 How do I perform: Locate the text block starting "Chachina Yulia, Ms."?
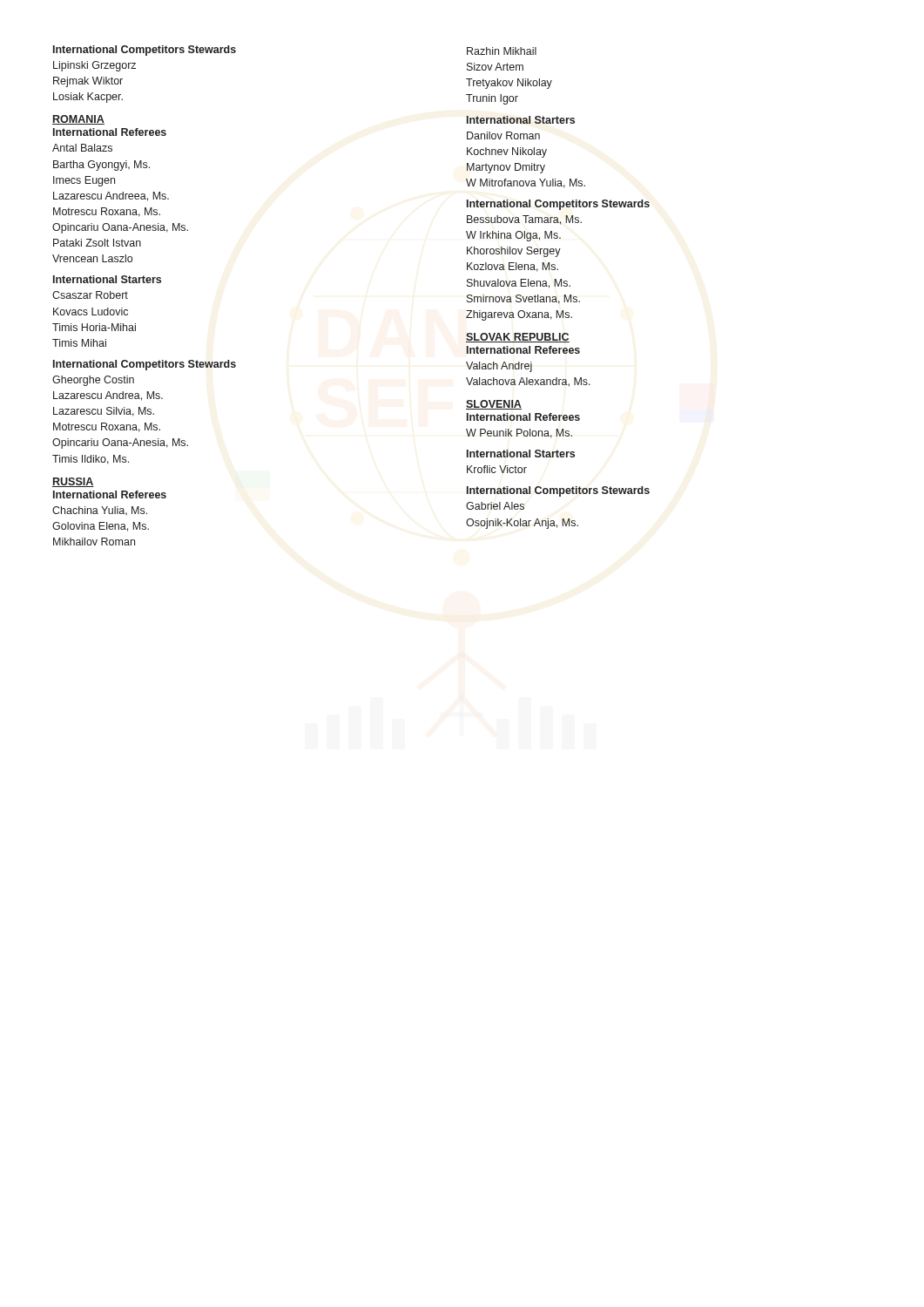(100, 510)
